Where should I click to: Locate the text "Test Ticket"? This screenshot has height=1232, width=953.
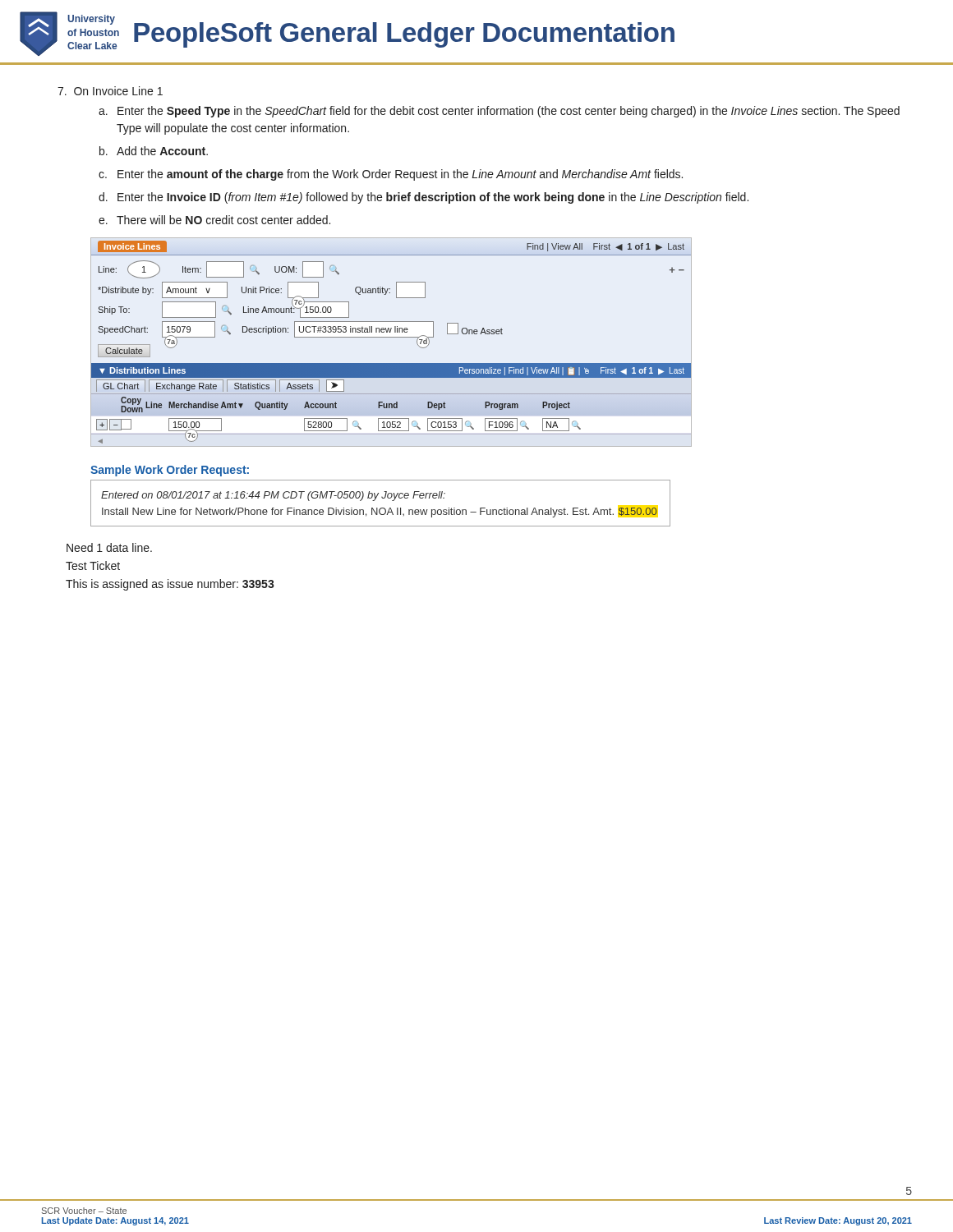[x=93, y=566]
